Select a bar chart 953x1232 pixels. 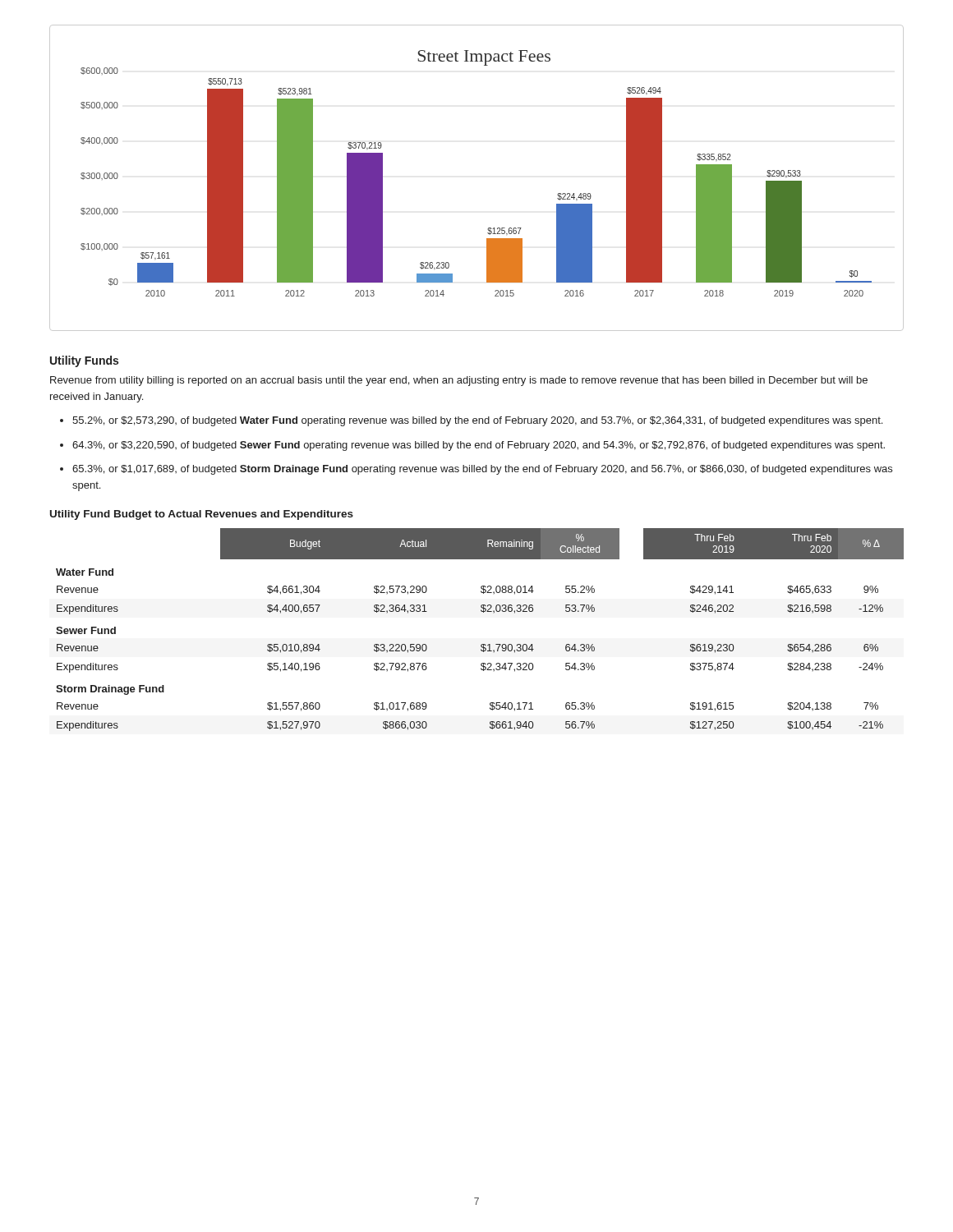(x=476, y=178)
